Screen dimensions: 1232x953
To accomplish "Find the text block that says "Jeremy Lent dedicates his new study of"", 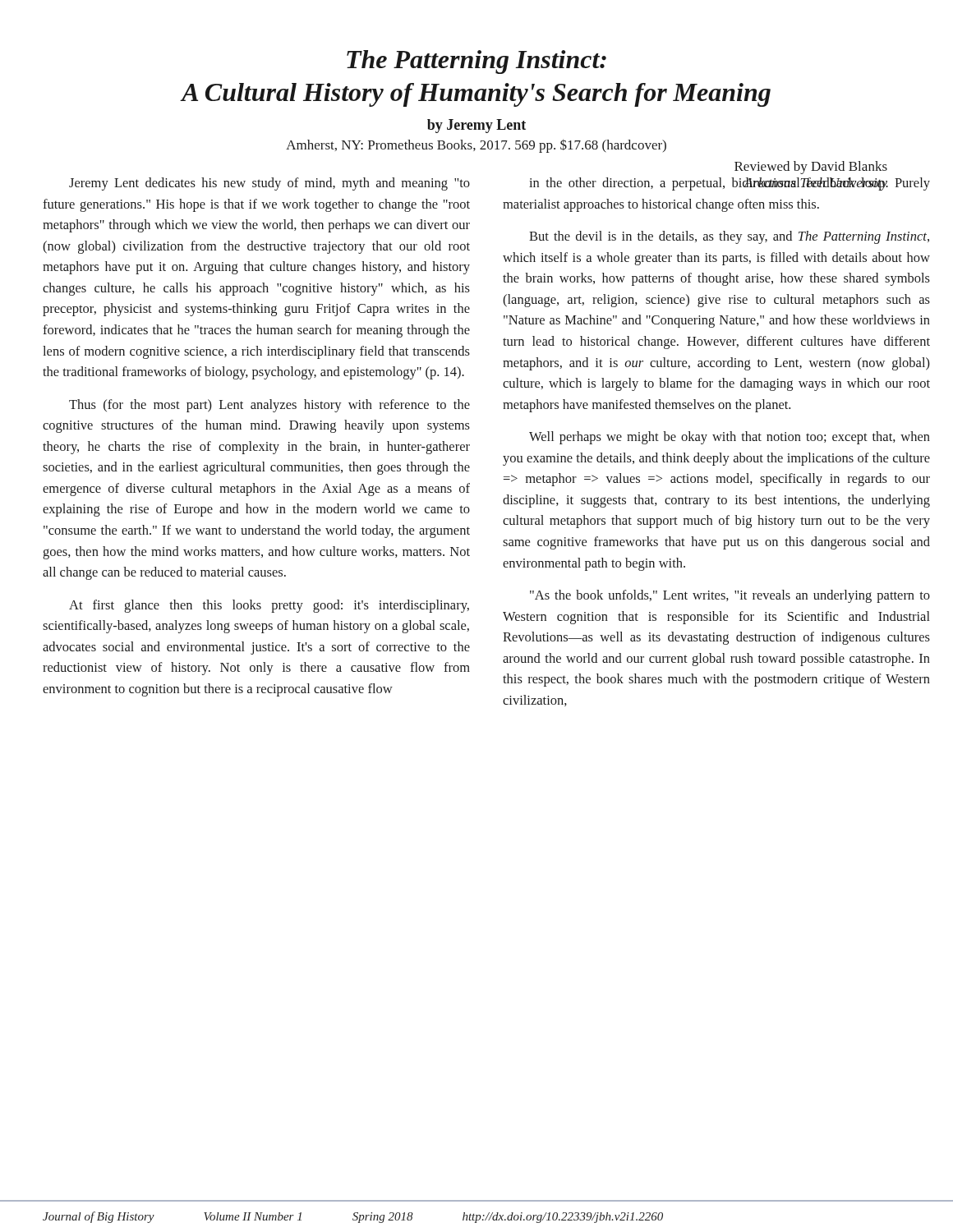I will [x=256, y=277].
